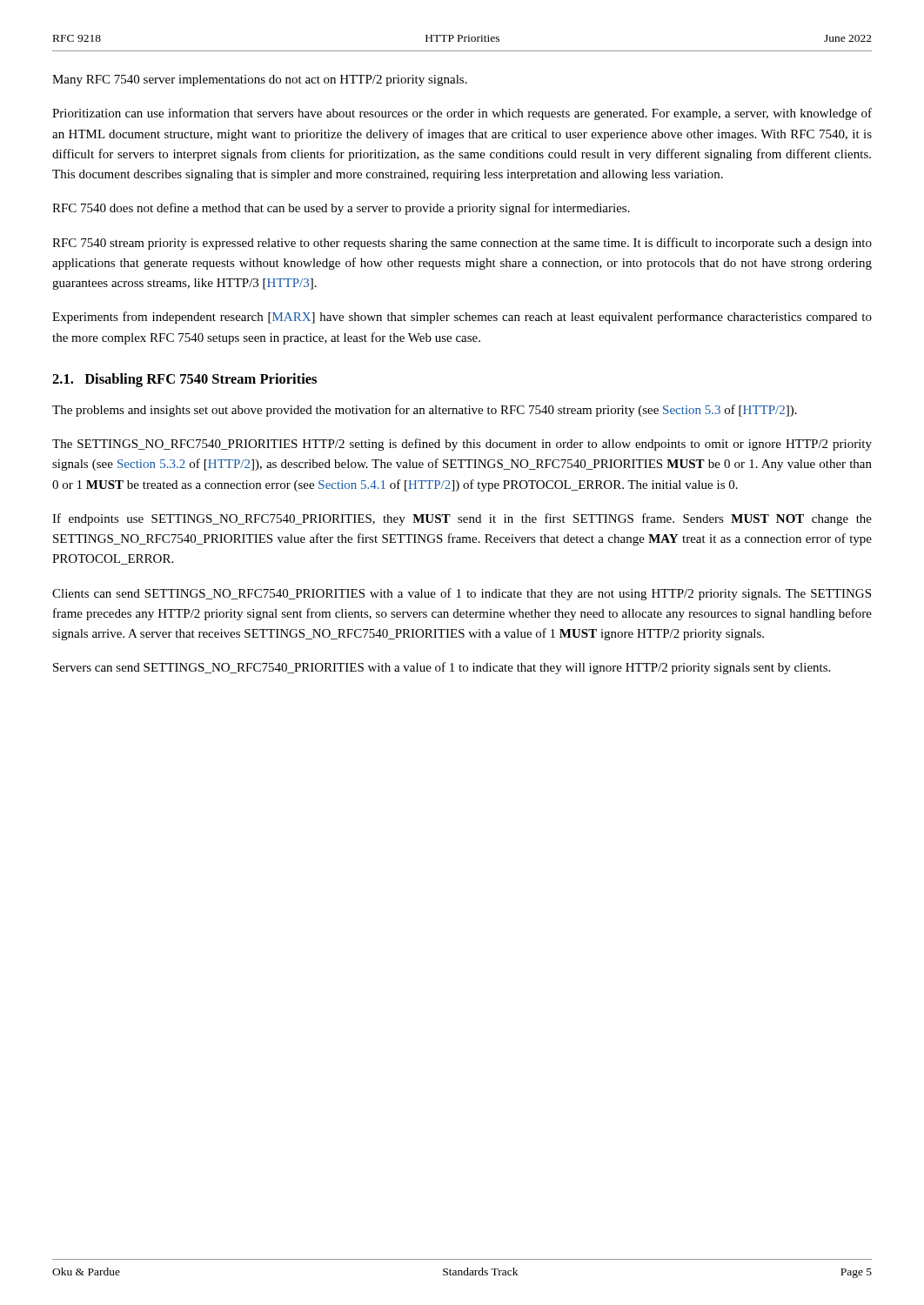The width and height of the screenshot is (924, 1305).
Task: Locate the passage starting "RFC 7540 stream priority is"
Action: (x=462, y=263)
